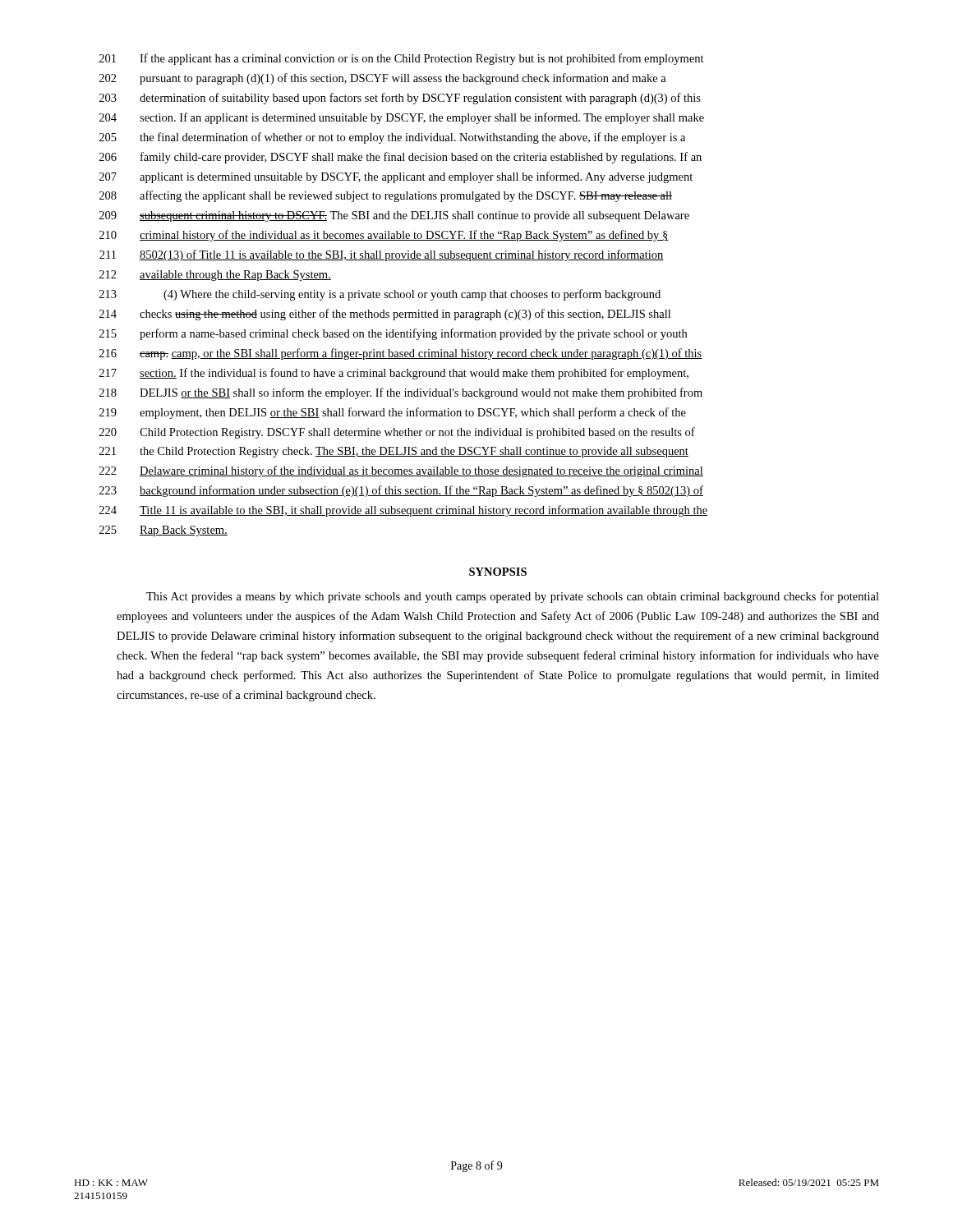Click on the block starting "210 criminal history of the individual as"
Screen dimensions: 1232x953
[x=476, y=236]
